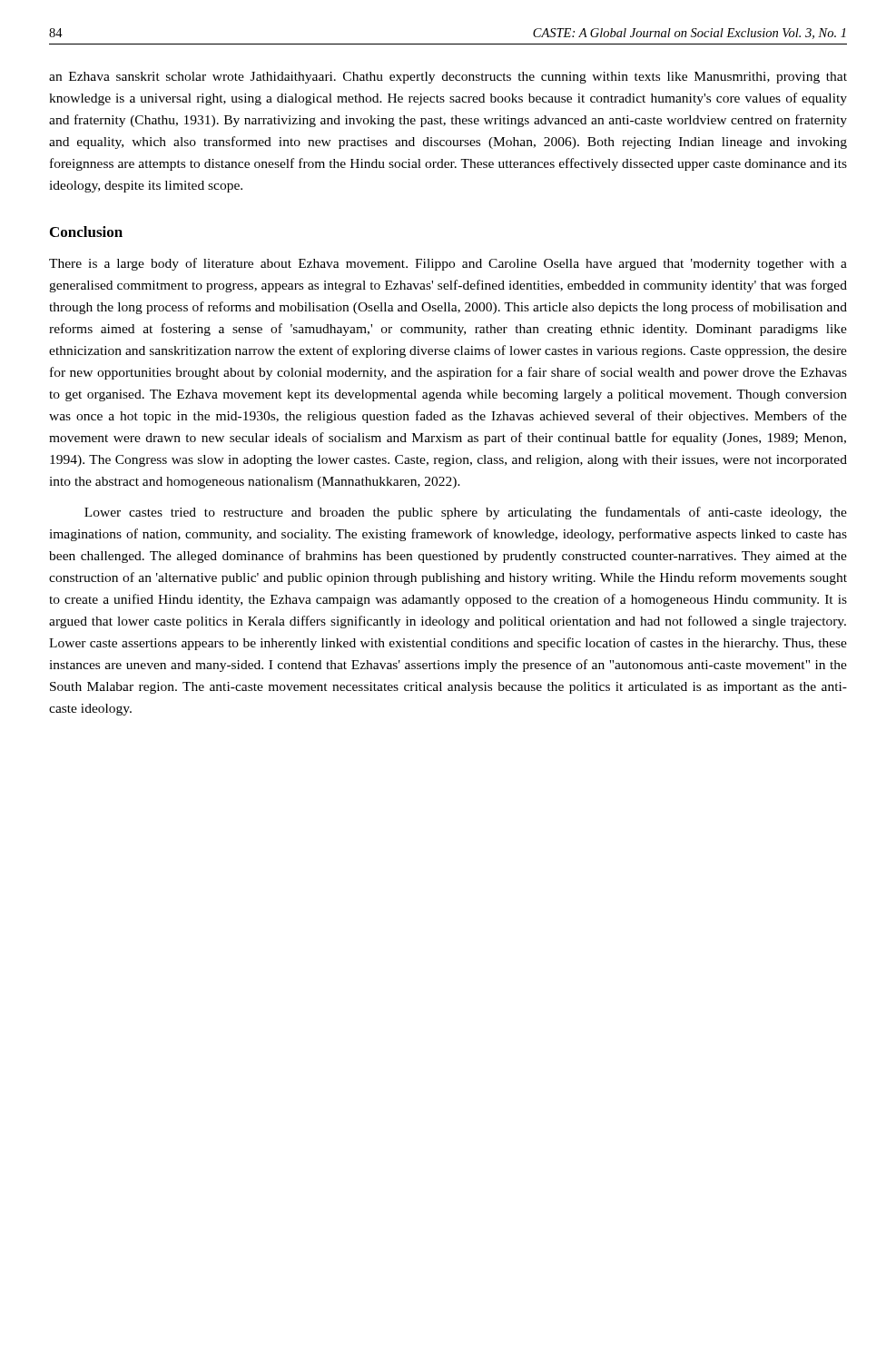Click on the text block that says "There is a large"

448,372
